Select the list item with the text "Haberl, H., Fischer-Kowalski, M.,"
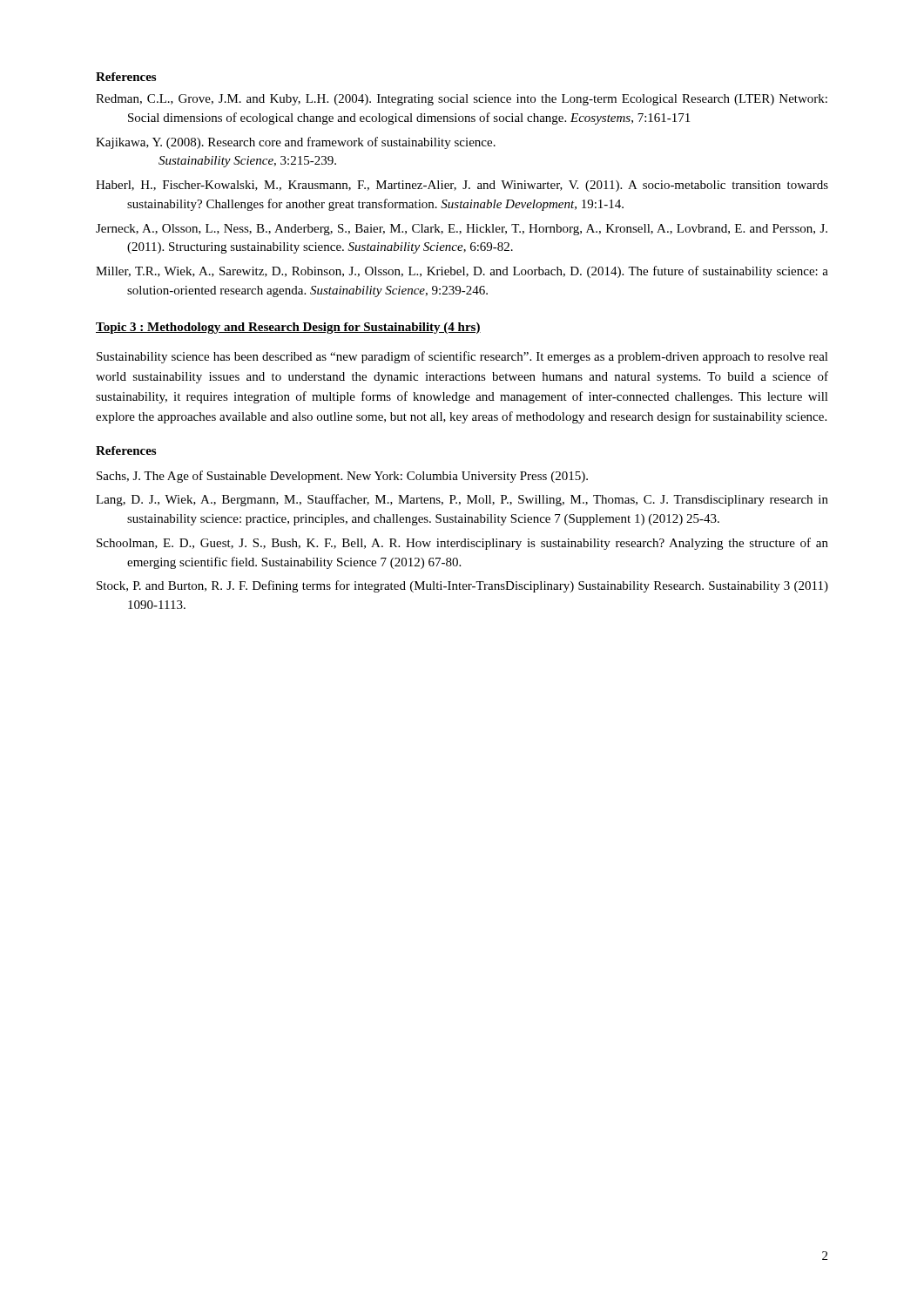Screen dimensions: 1307x924 pos(462,194)
